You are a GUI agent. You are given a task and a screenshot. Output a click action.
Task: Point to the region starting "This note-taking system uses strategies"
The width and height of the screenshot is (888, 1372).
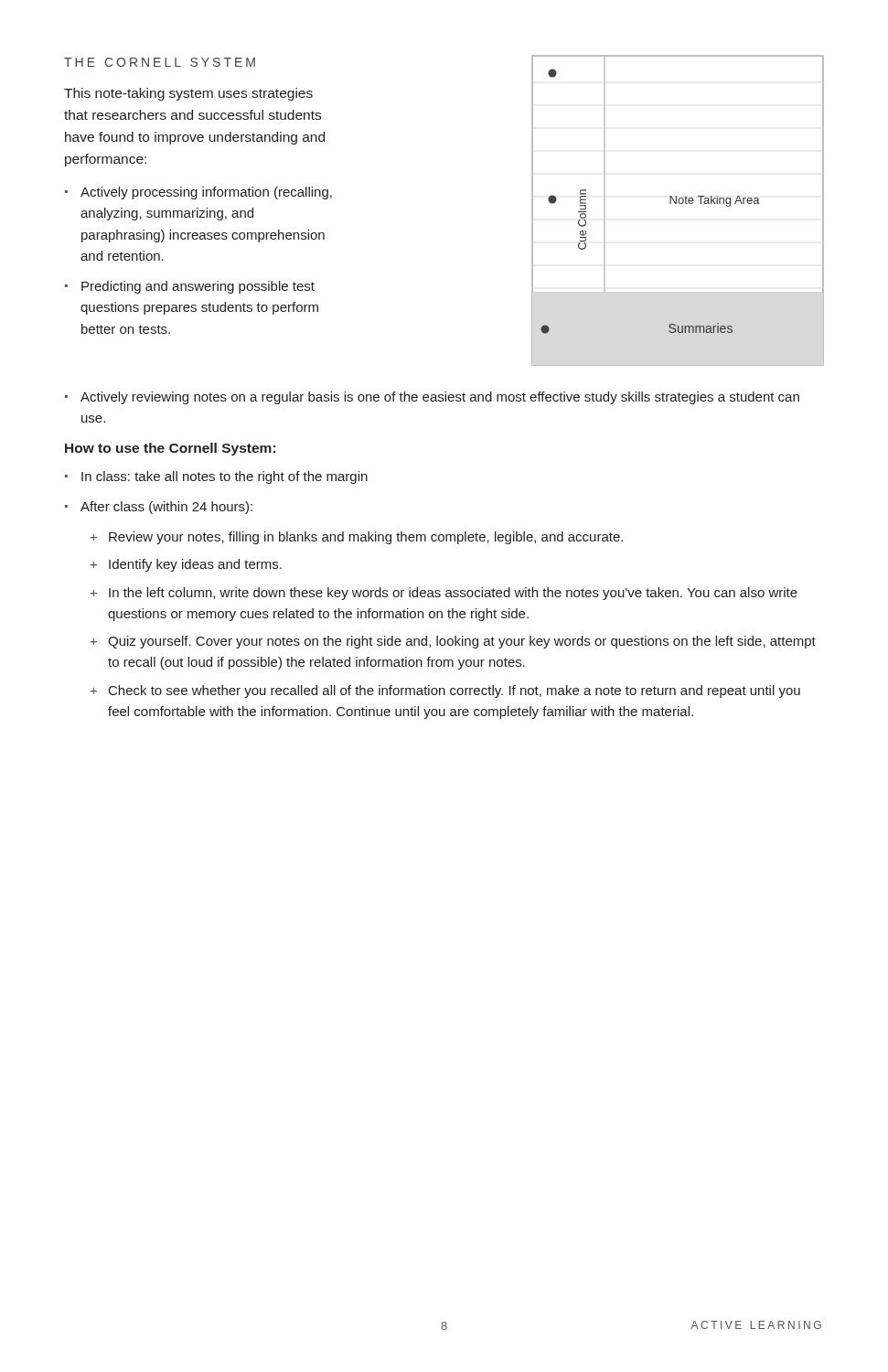pyautogui.click(x=195, y=126)
